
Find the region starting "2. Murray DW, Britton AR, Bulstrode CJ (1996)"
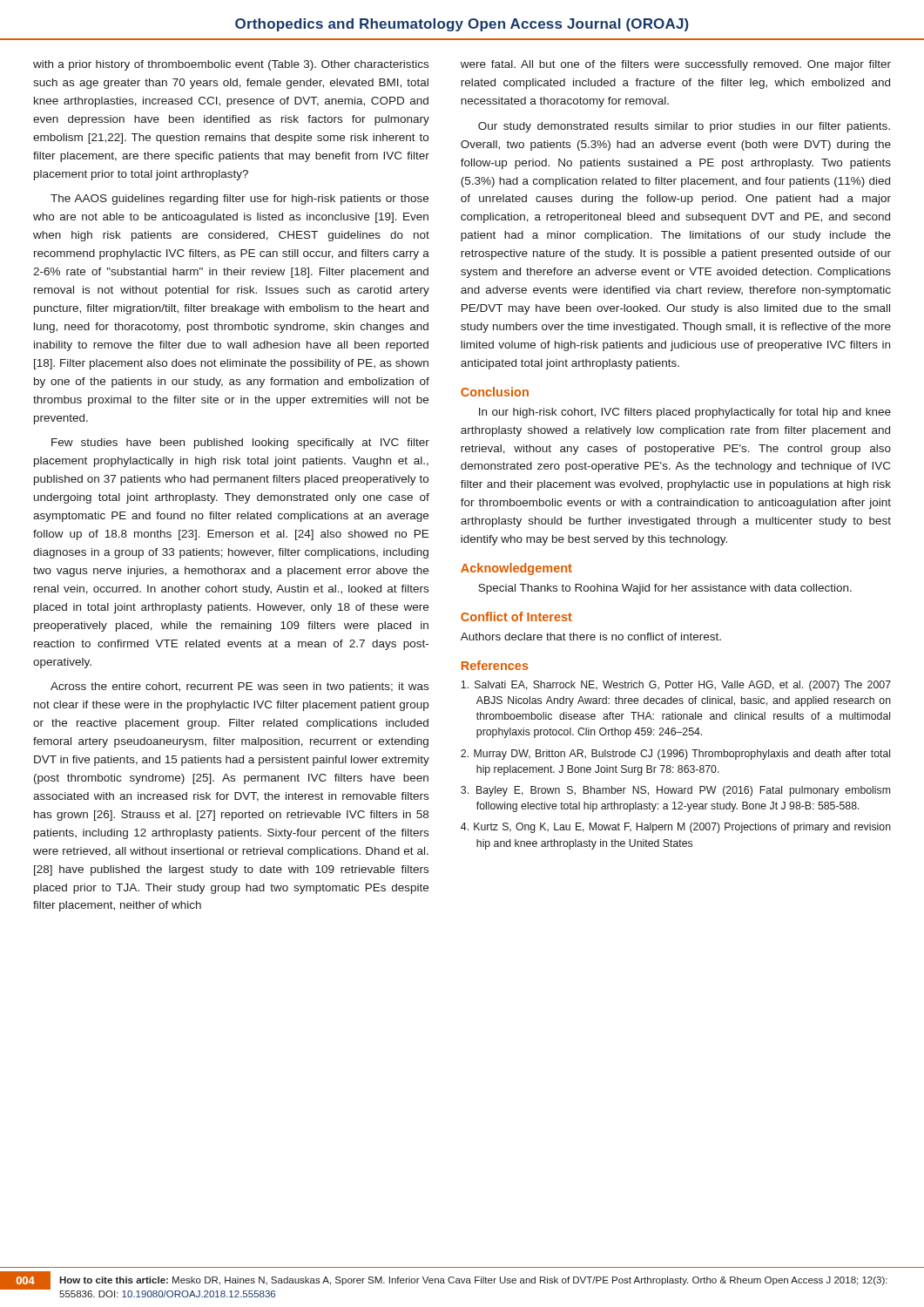coord(676,761)
